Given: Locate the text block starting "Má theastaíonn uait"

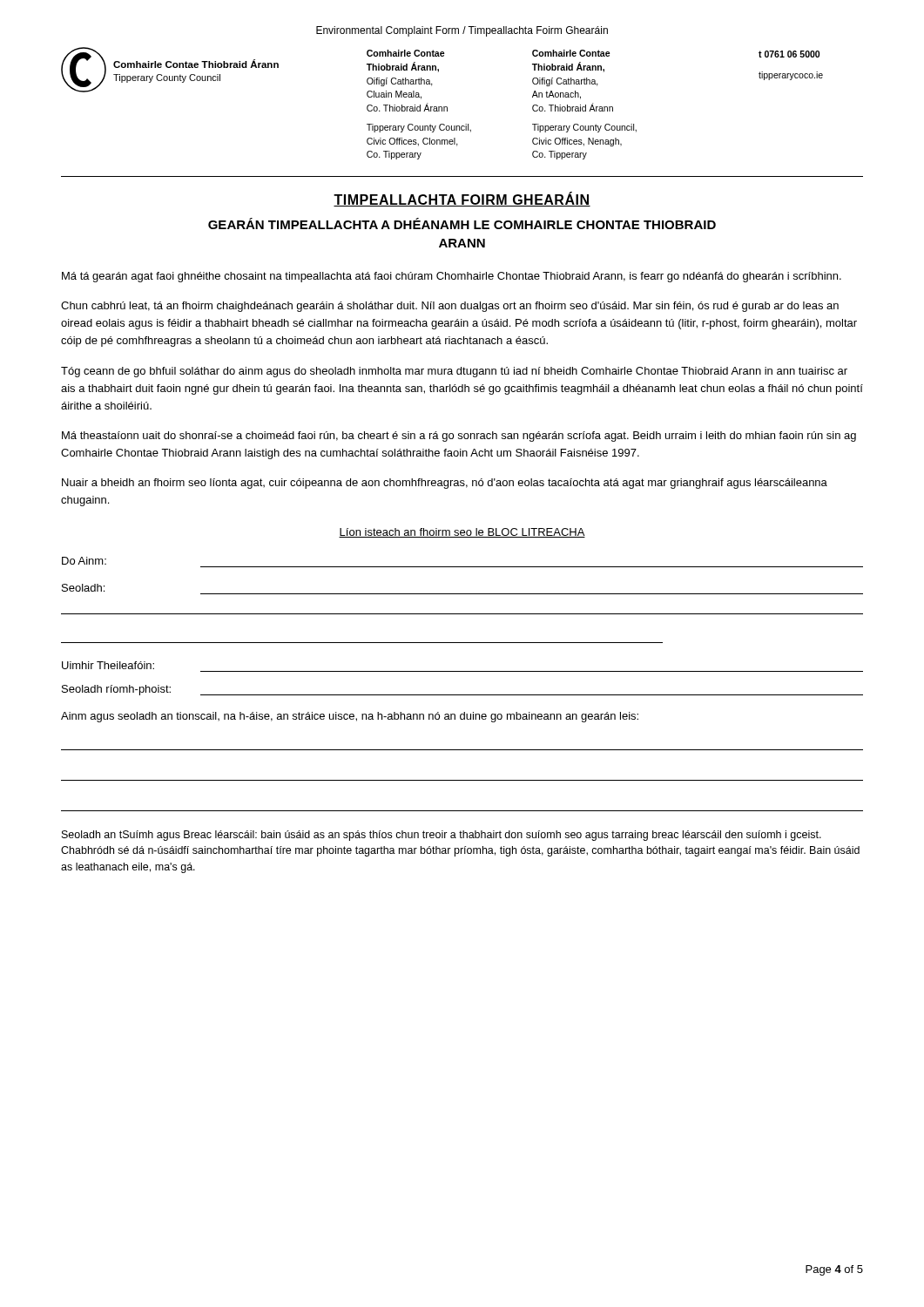Looking at the screenshot, I should [x=459, y=444].
